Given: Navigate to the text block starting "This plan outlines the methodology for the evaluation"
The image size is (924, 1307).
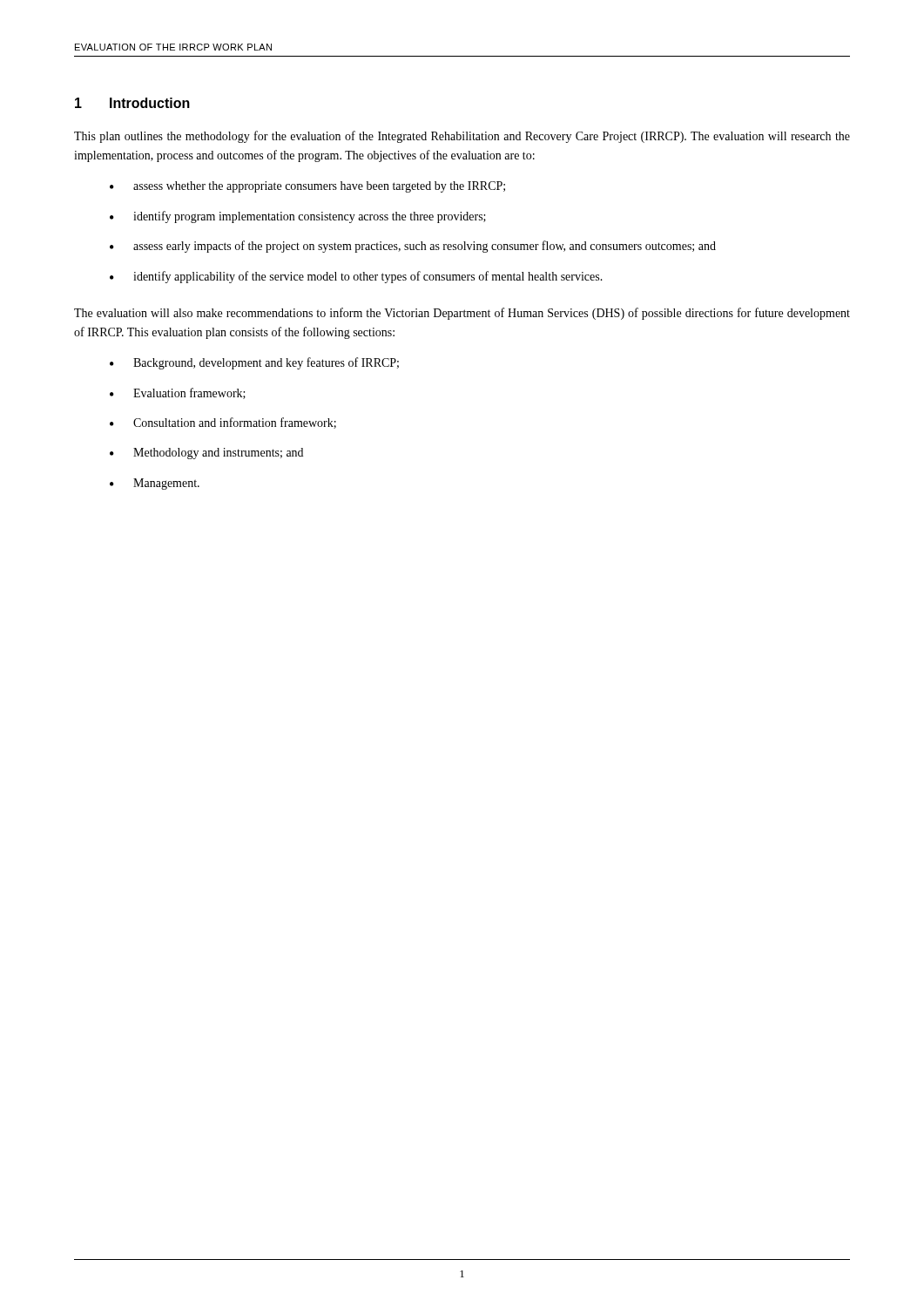Looking at the screenshot, I should (x=462, y=146).
